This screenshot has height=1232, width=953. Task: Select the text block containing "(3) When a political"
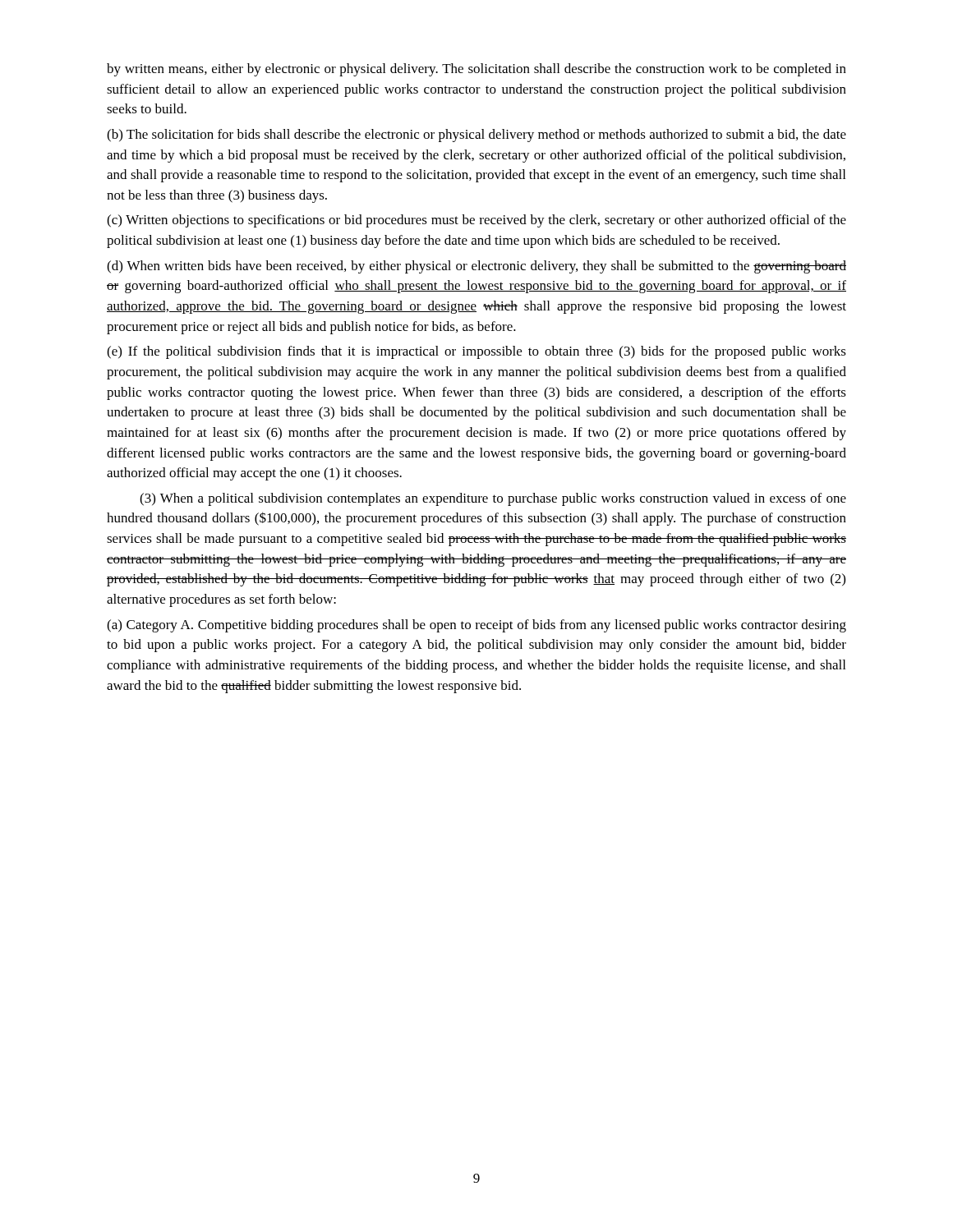point(476,592)
